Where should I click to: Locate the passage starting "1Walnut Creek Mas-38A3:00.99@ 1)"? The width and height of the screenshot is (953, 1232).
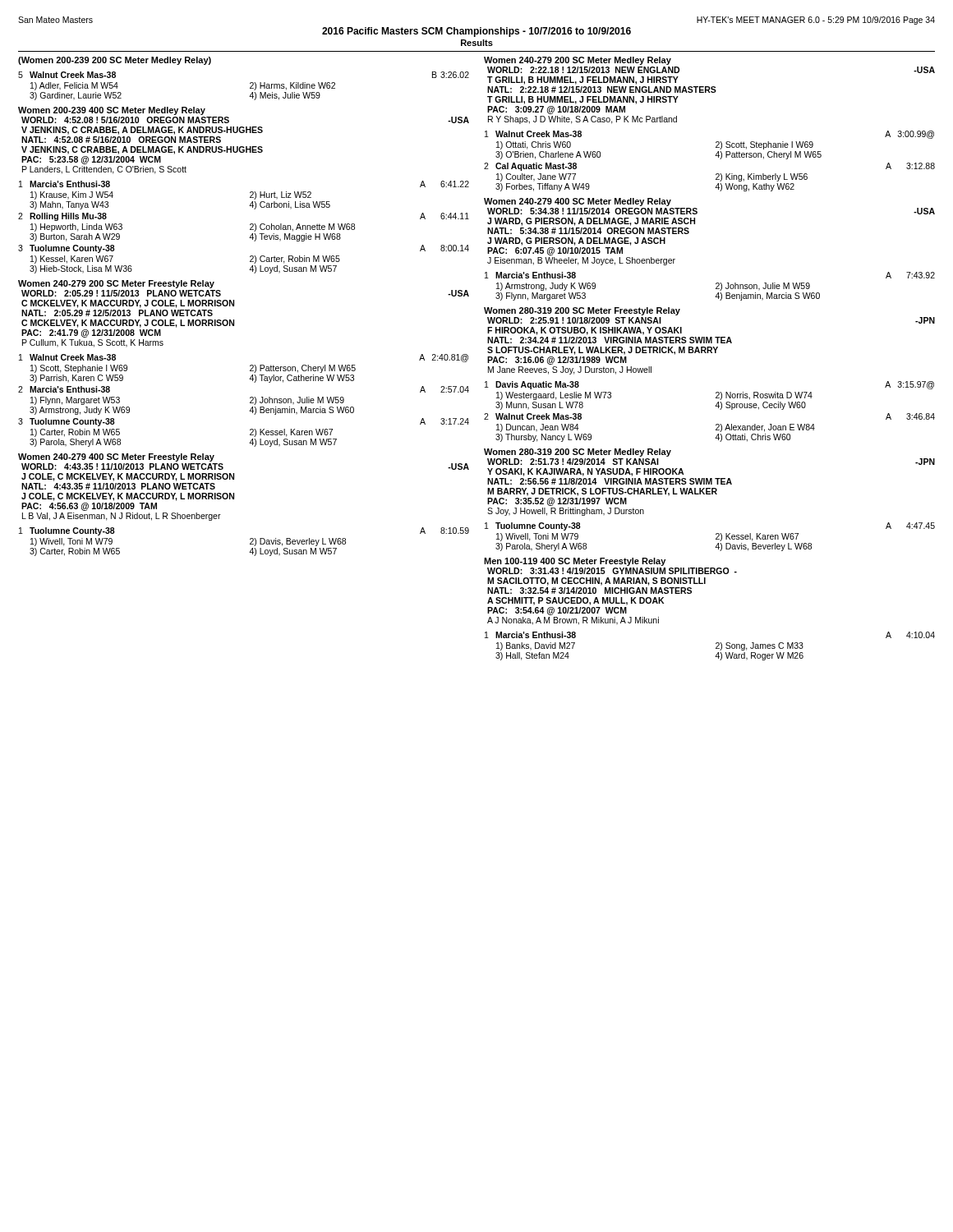[709, 160]
